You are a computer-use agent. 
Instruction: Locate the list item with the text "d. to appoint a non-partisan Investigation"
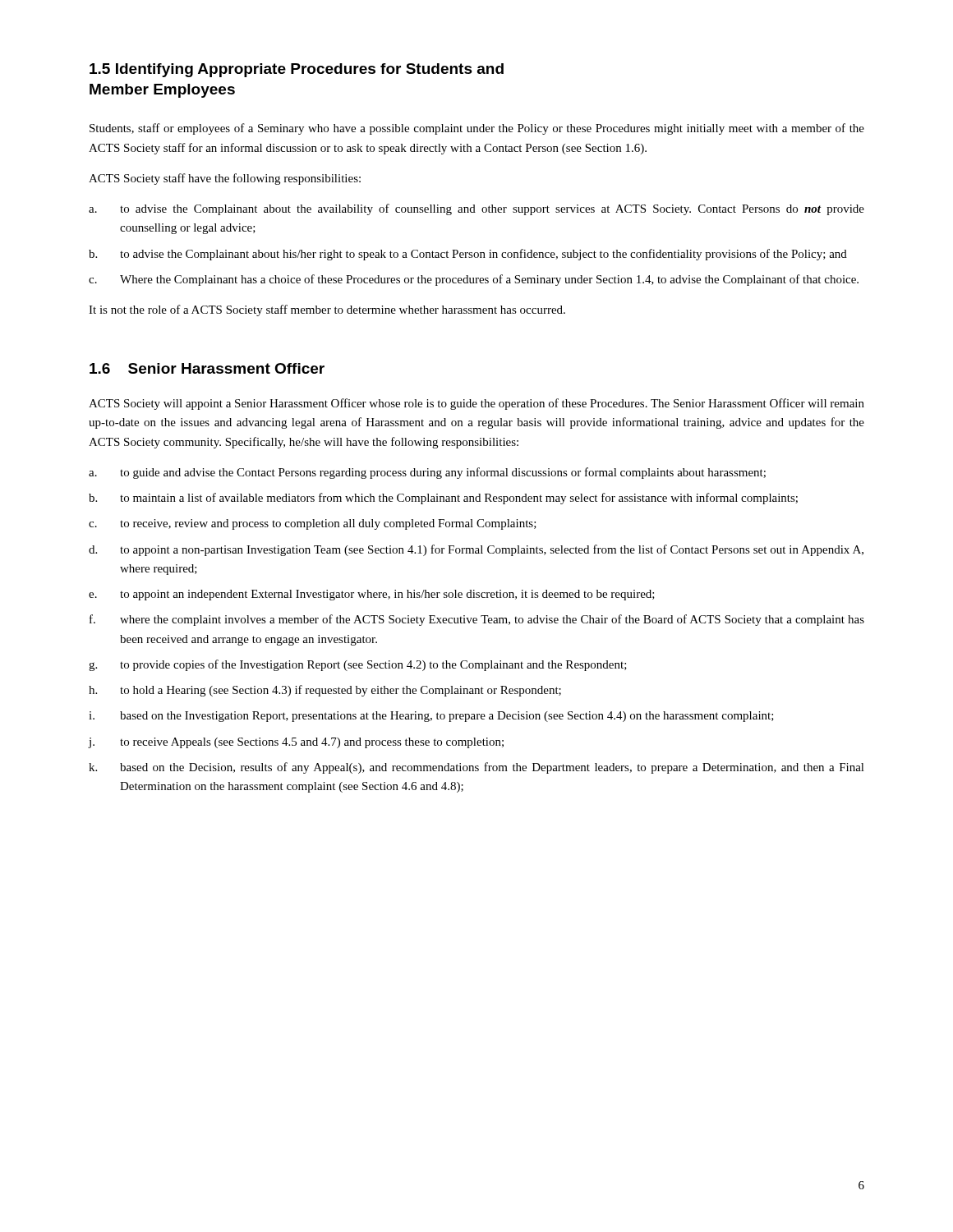(x=476, y=559)
